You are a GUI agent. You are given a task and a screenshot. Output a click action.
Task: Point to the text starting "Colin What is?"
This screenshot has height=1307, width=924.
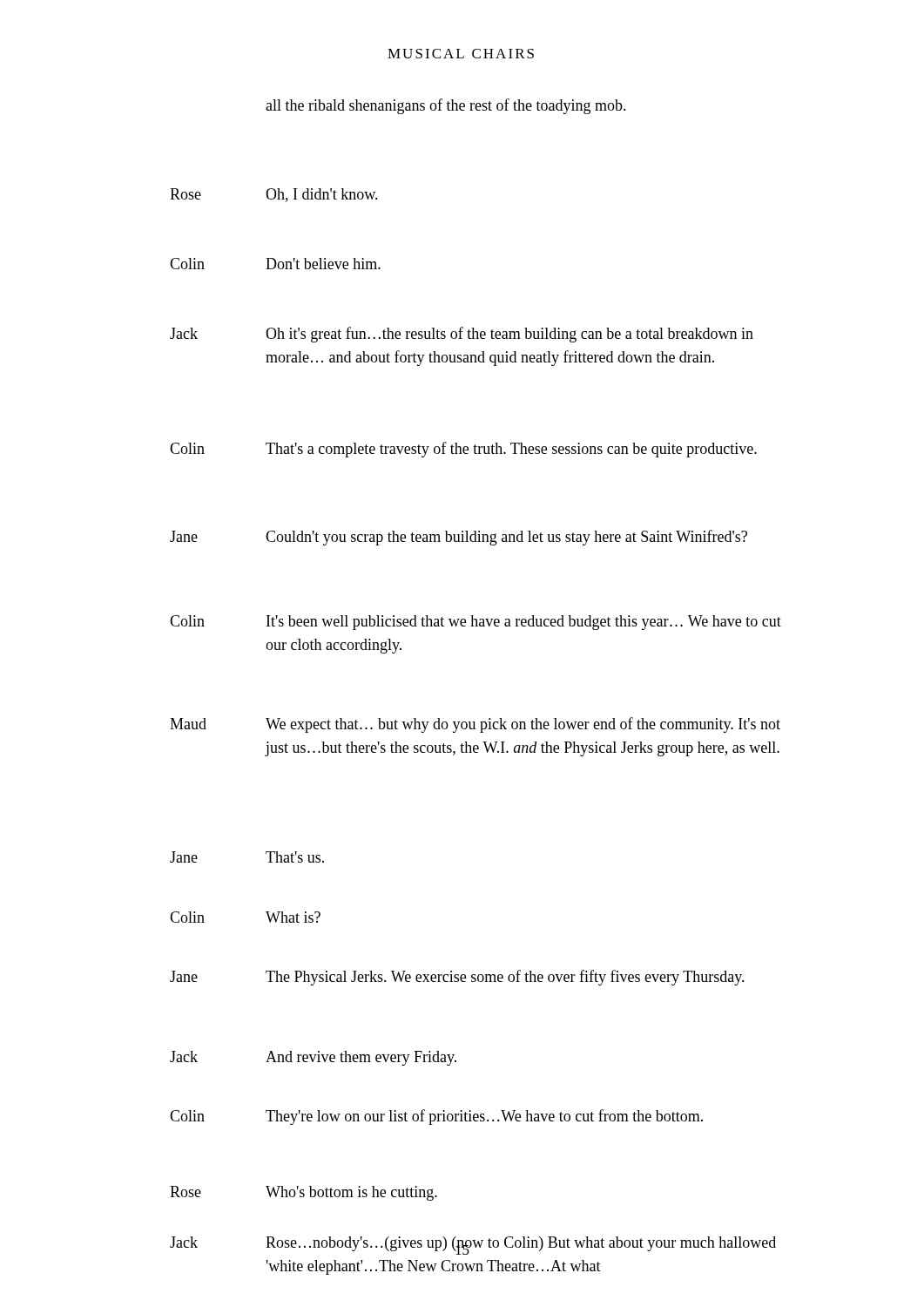(x=191, y=917)
